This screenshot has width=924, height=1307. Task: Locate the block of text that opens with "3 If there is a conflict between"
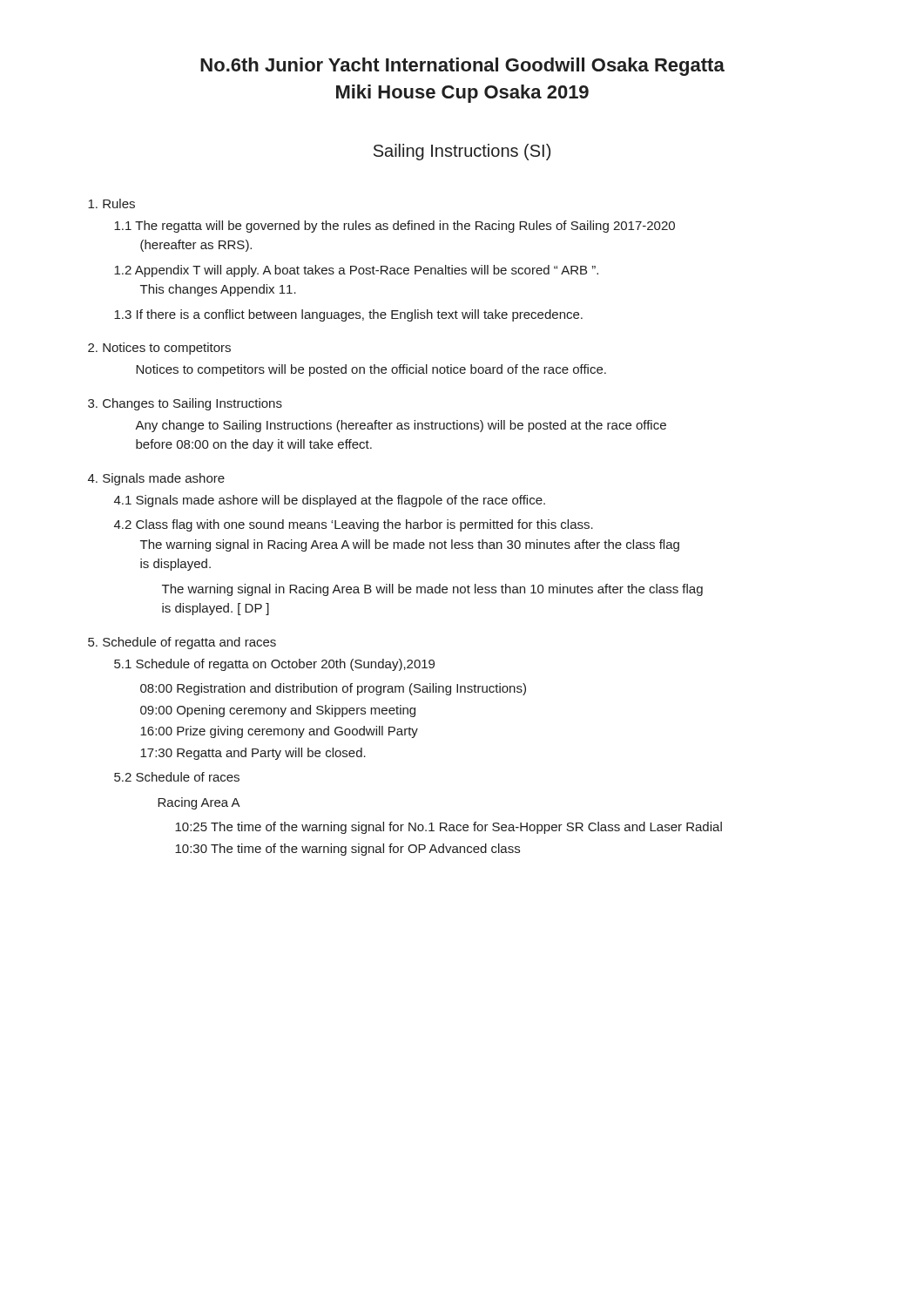[349, 314]
